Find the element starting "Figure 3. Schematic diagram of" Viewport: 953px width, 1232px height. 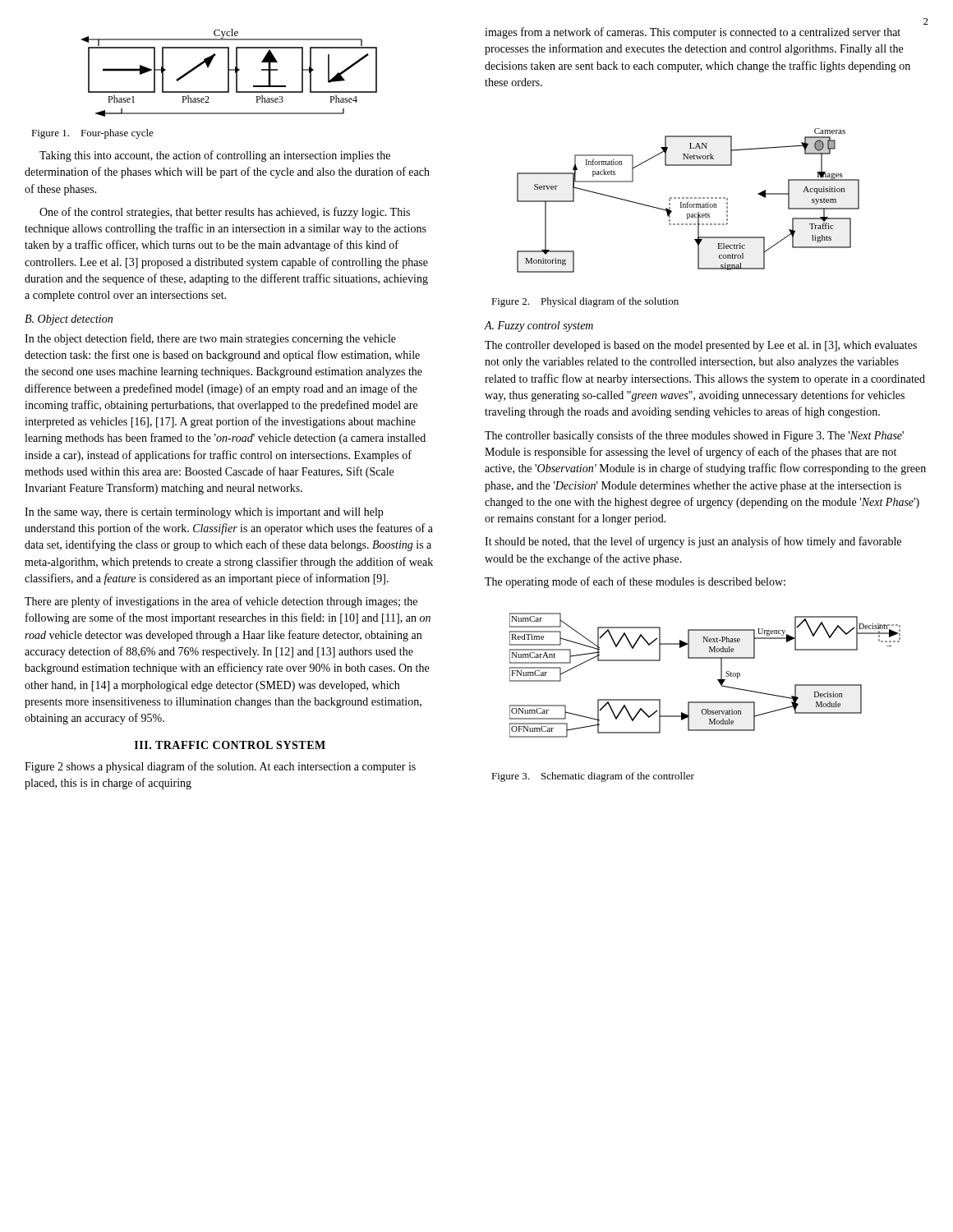click(593, 776)
